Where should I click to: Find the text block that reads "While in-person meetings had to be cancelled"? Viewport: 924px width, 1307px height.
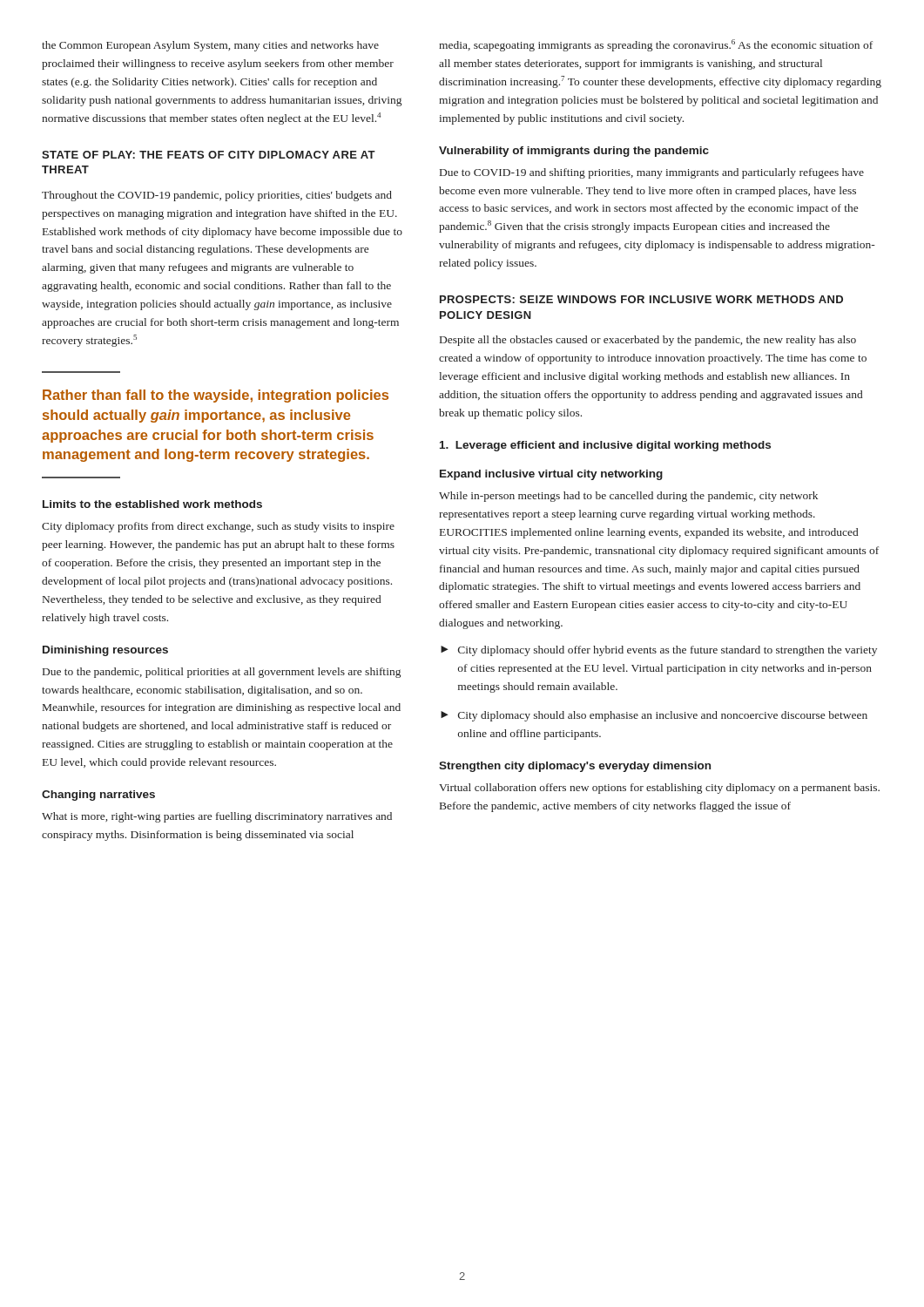coord(660,560)
